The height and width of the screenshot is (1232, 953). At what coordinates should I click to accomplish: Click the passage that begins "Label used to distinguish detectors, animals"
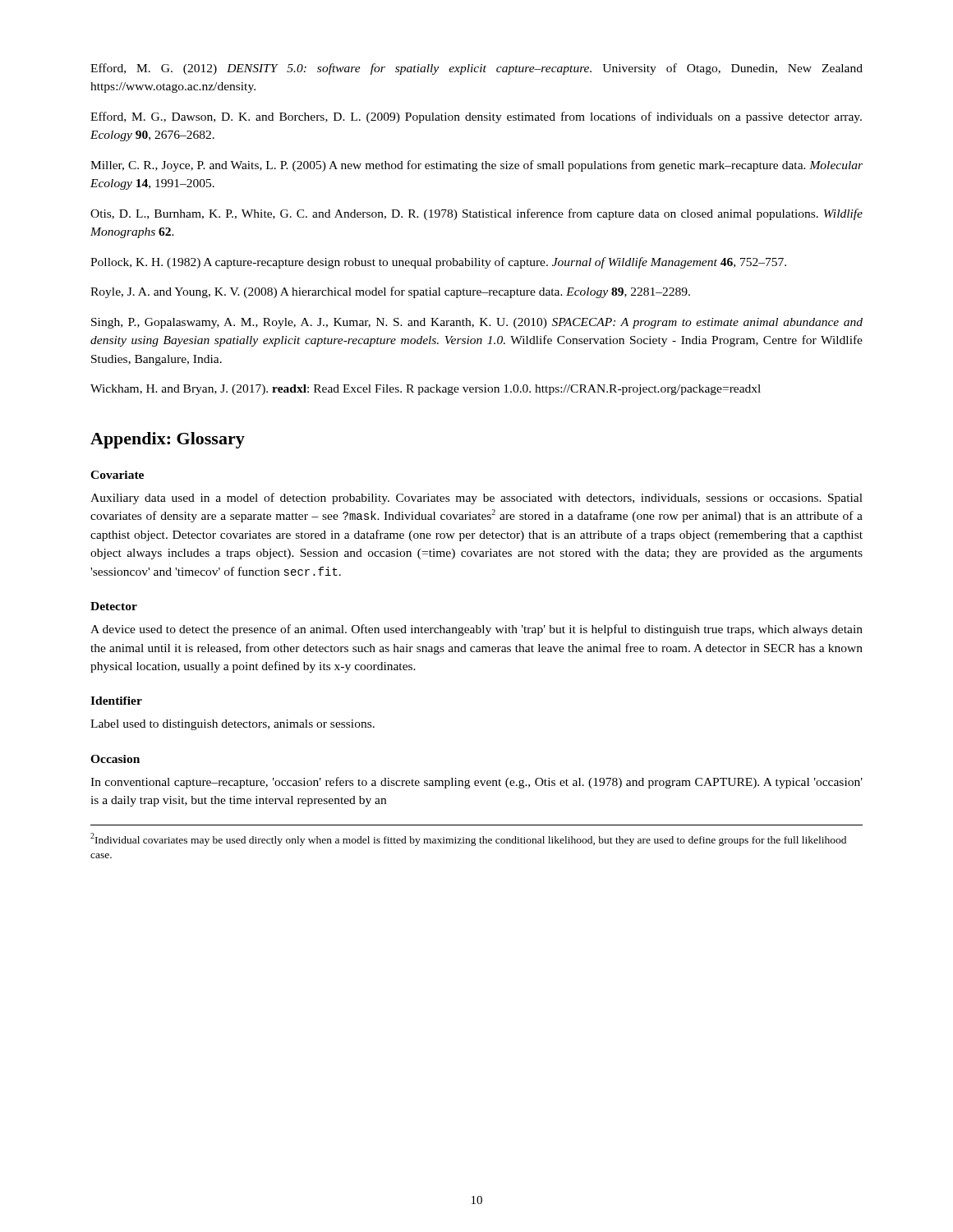[x=233, y=724]
